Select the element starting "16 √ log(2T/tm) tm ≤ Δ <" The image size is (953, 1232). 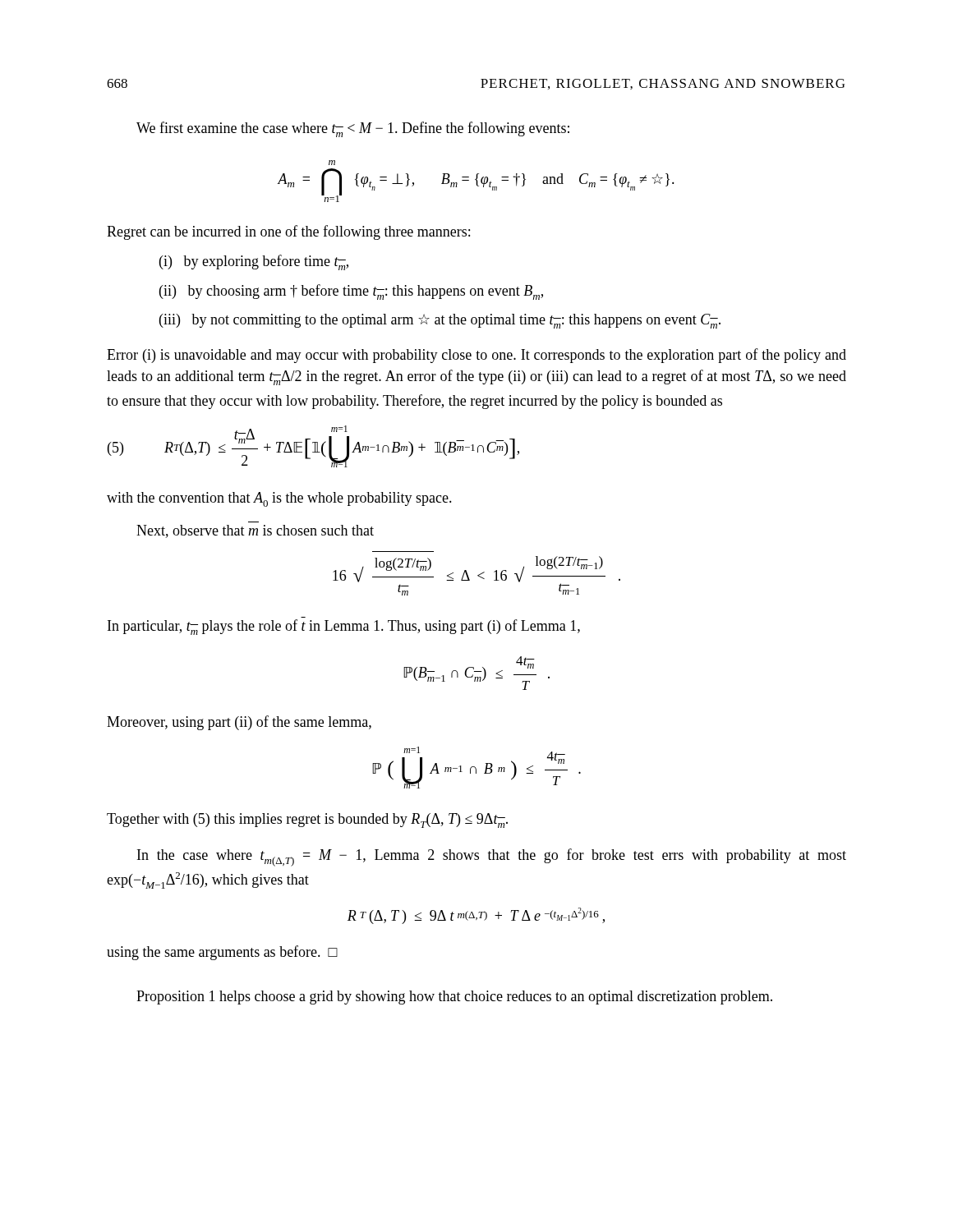click(x=476, y=576)
